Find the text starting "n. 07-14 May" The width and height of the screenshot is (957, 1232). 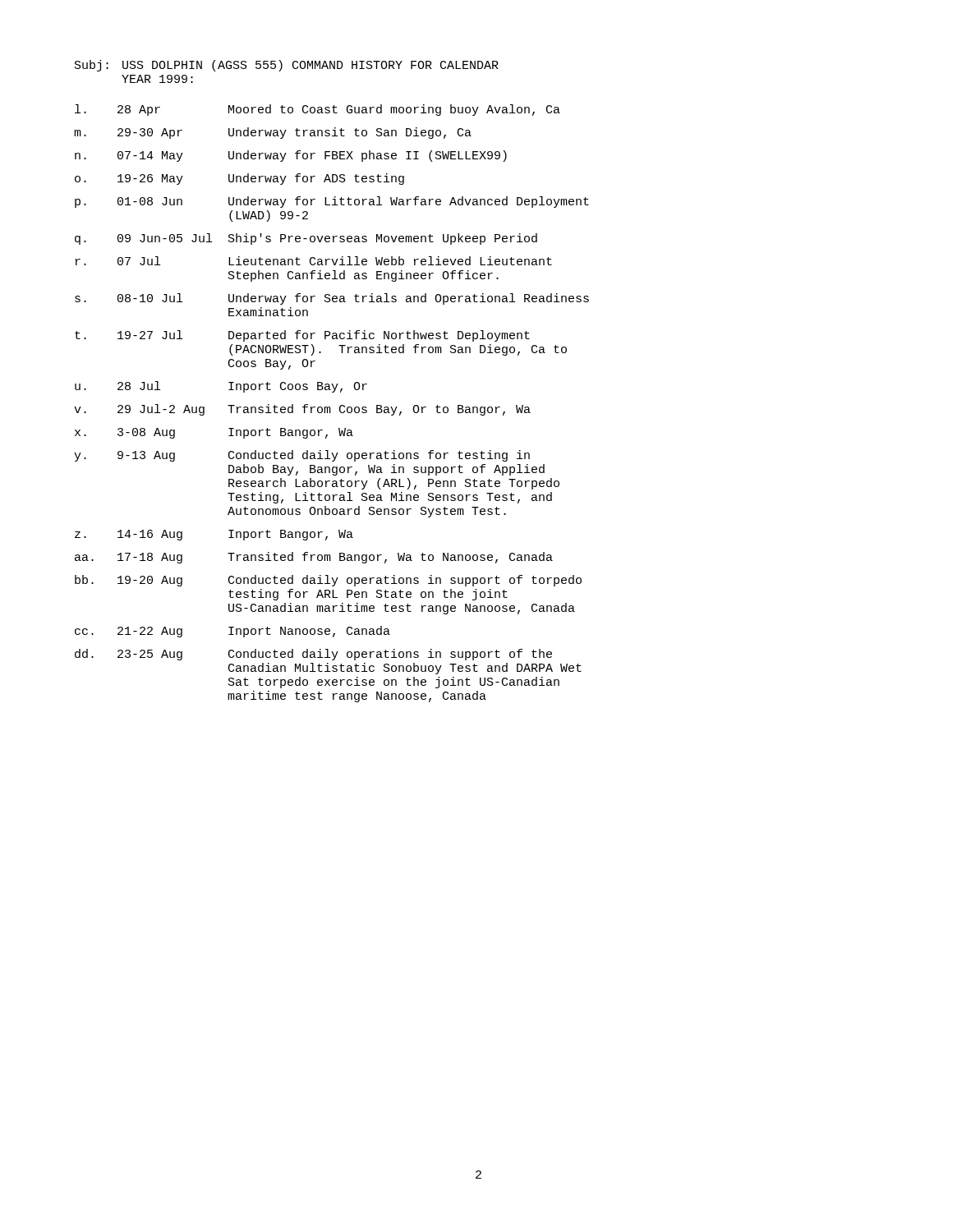point(483,161)
